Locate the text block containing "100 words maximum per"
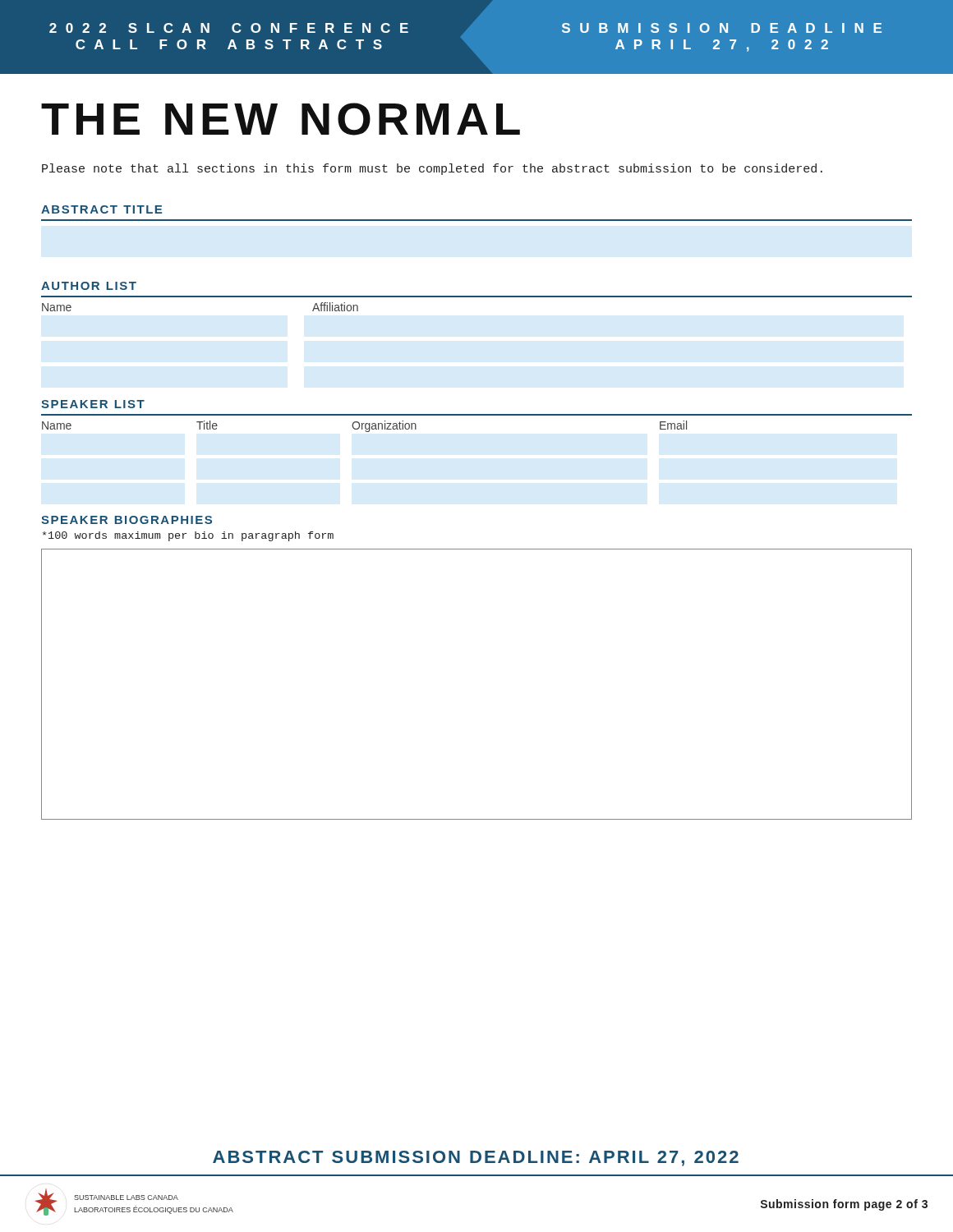Viewport: 953px width, 1232px height. point(188,536)
